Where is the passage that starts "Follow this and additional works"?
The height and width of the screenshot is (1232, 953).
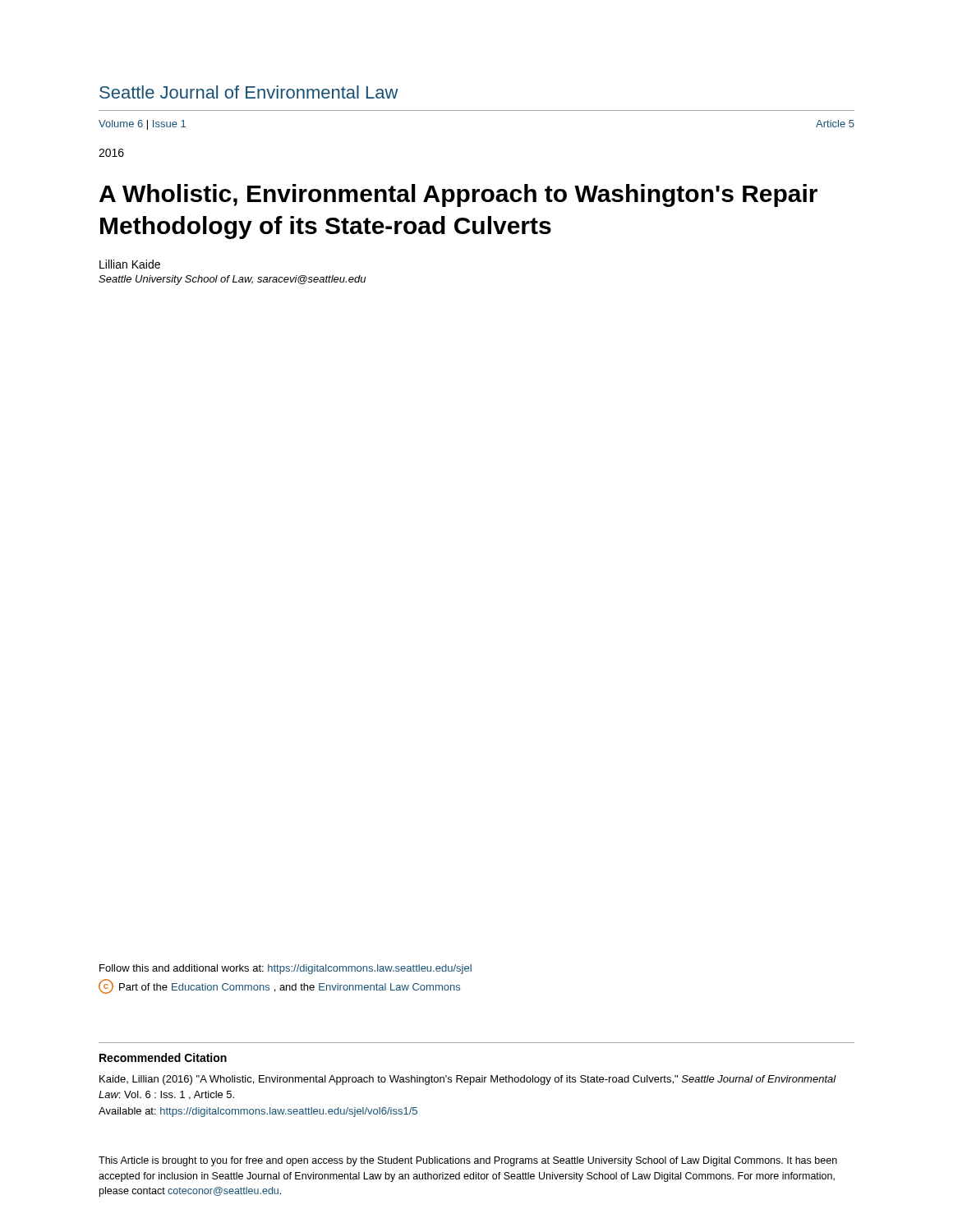[285, 968]
